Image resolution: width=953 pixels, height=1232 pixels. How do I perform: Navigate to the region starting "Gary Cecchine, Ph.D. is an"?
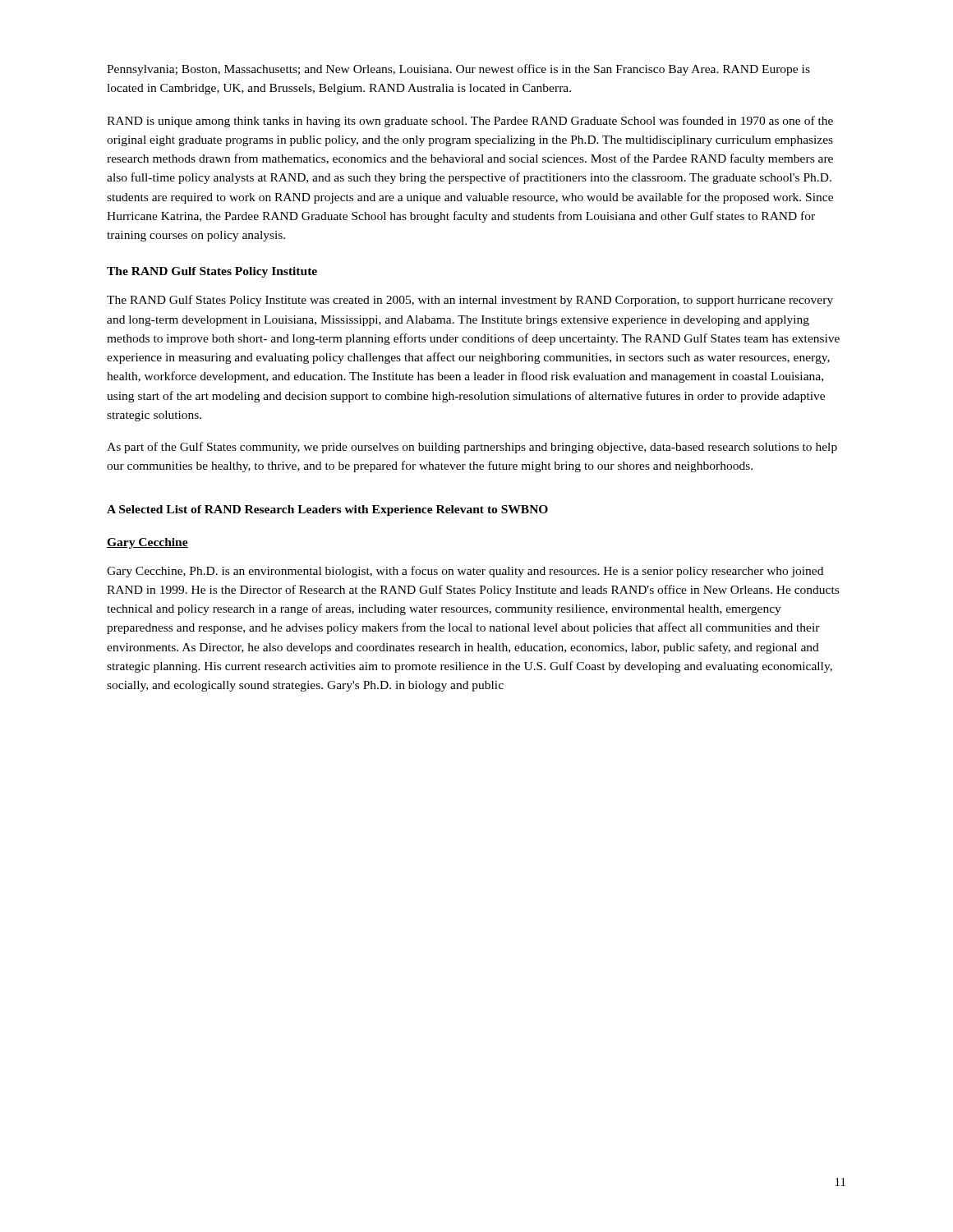coord(476,627)
